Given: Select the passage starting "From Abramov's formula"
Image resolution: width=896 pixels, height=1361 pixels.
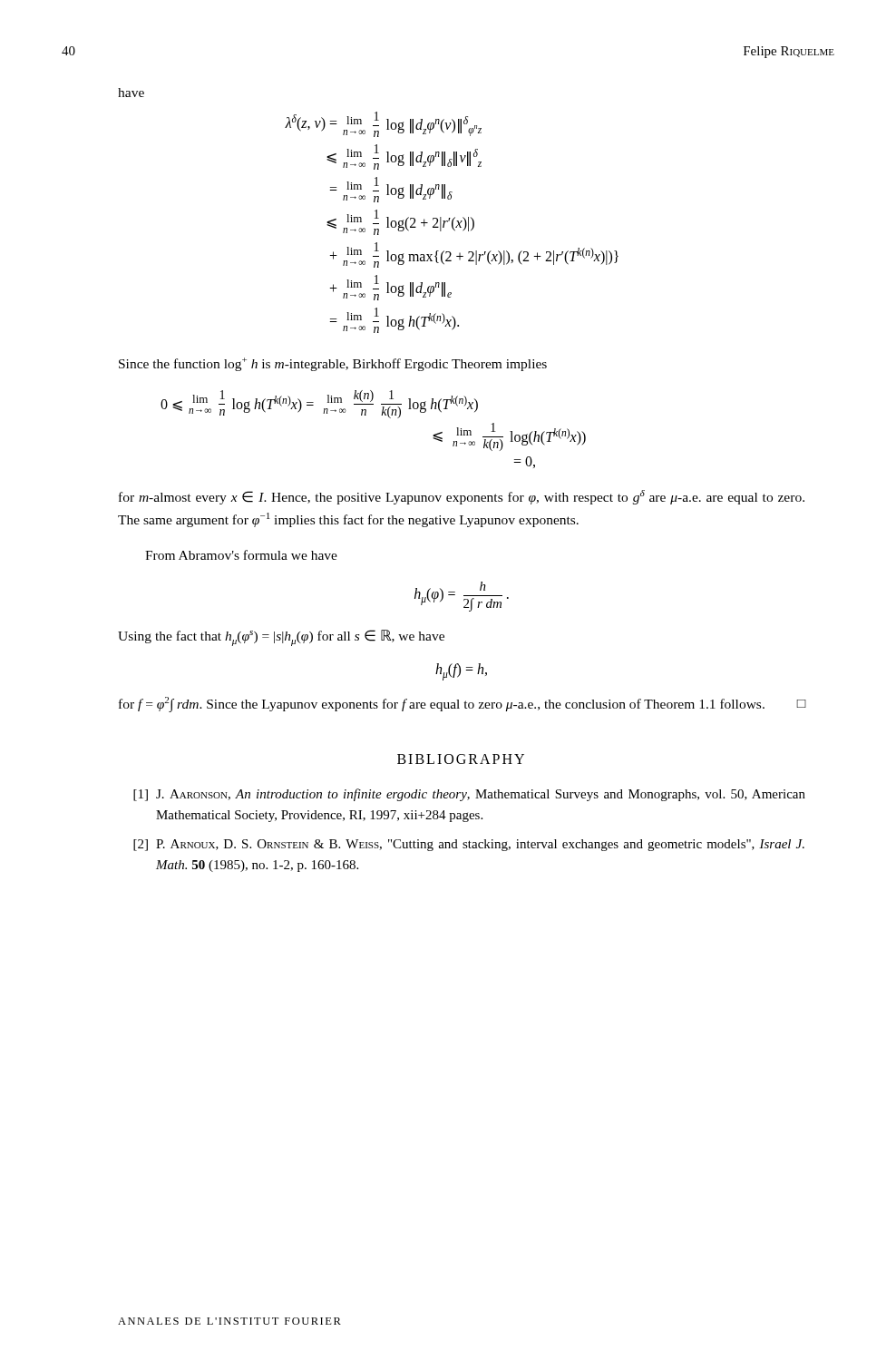Looking at the screenshot, I should 241,554.
